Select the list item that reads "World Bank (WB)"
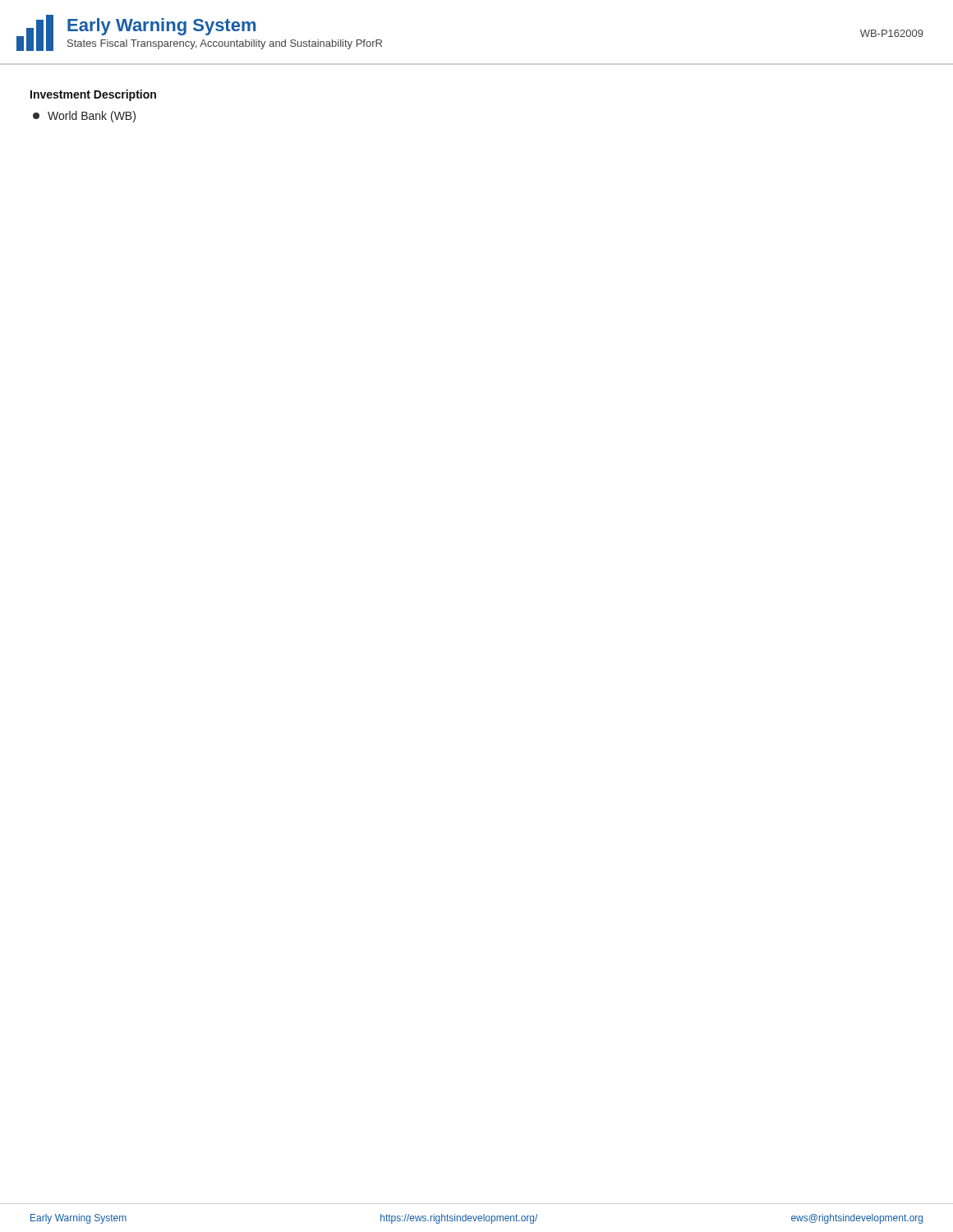 (85, 116)
